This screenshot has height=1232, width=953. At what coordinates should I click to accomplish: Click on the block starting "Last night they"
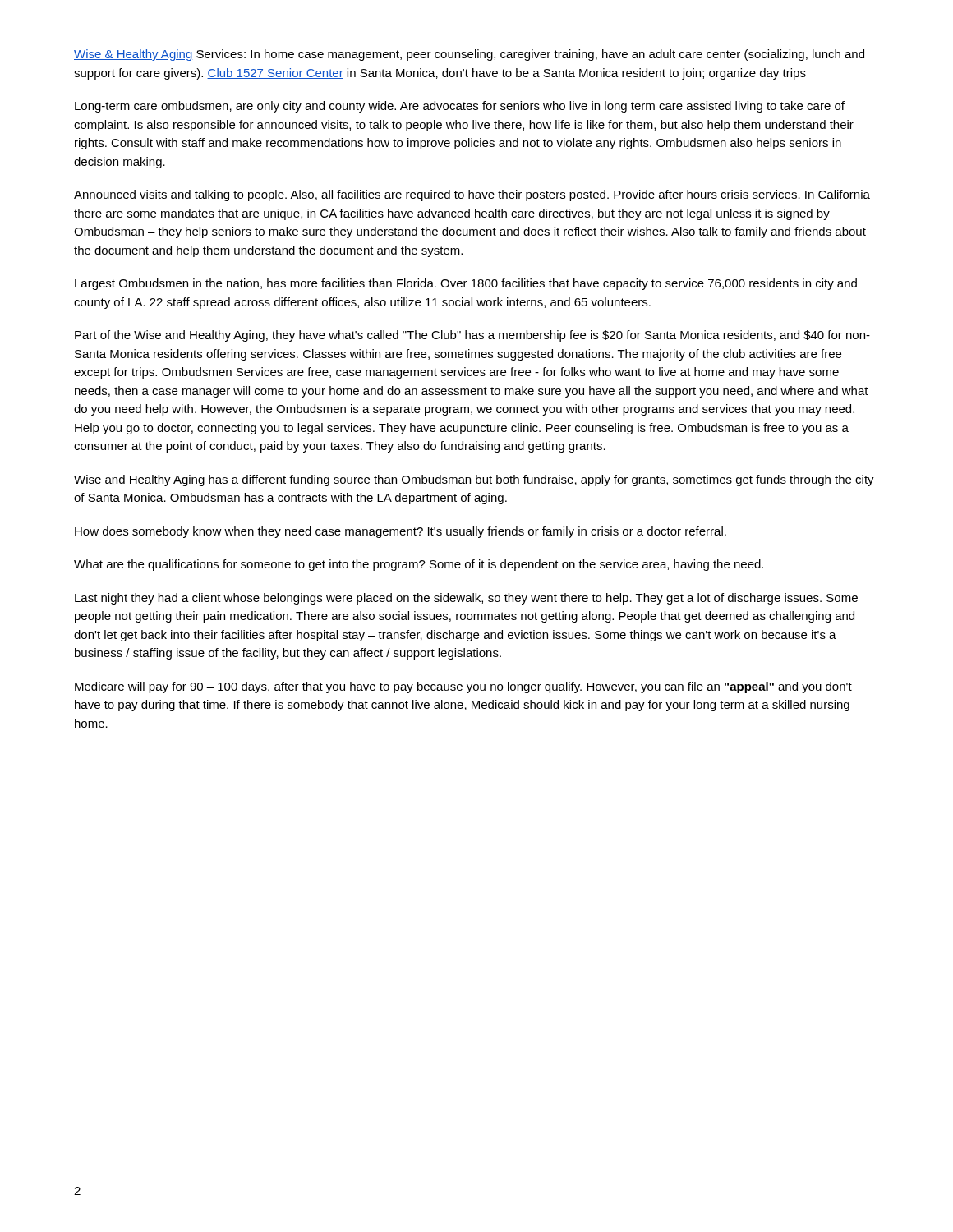coord(466,625)
